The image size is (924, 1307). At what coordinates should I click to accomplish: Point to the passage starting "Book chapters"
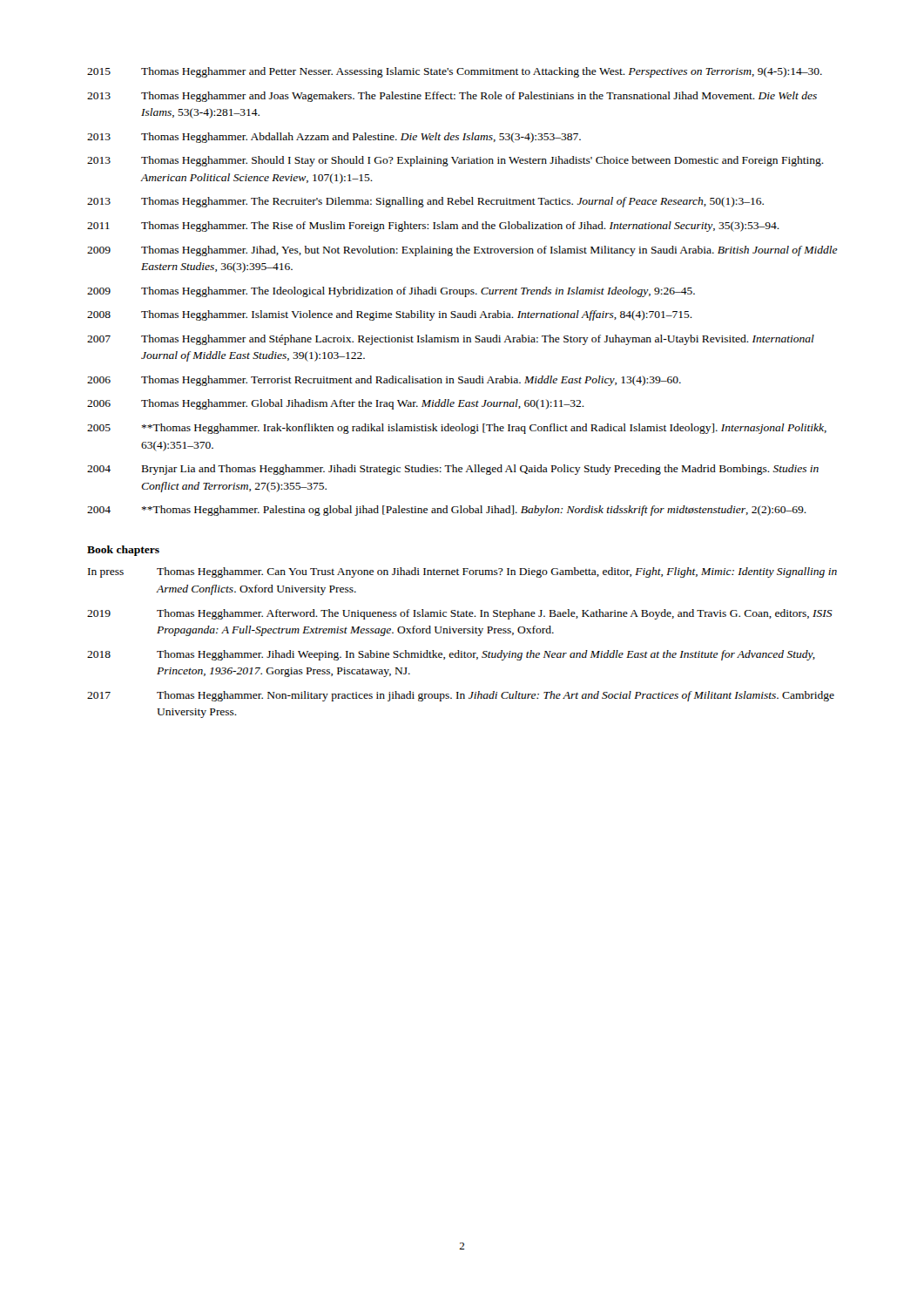(x=123, y=549)
